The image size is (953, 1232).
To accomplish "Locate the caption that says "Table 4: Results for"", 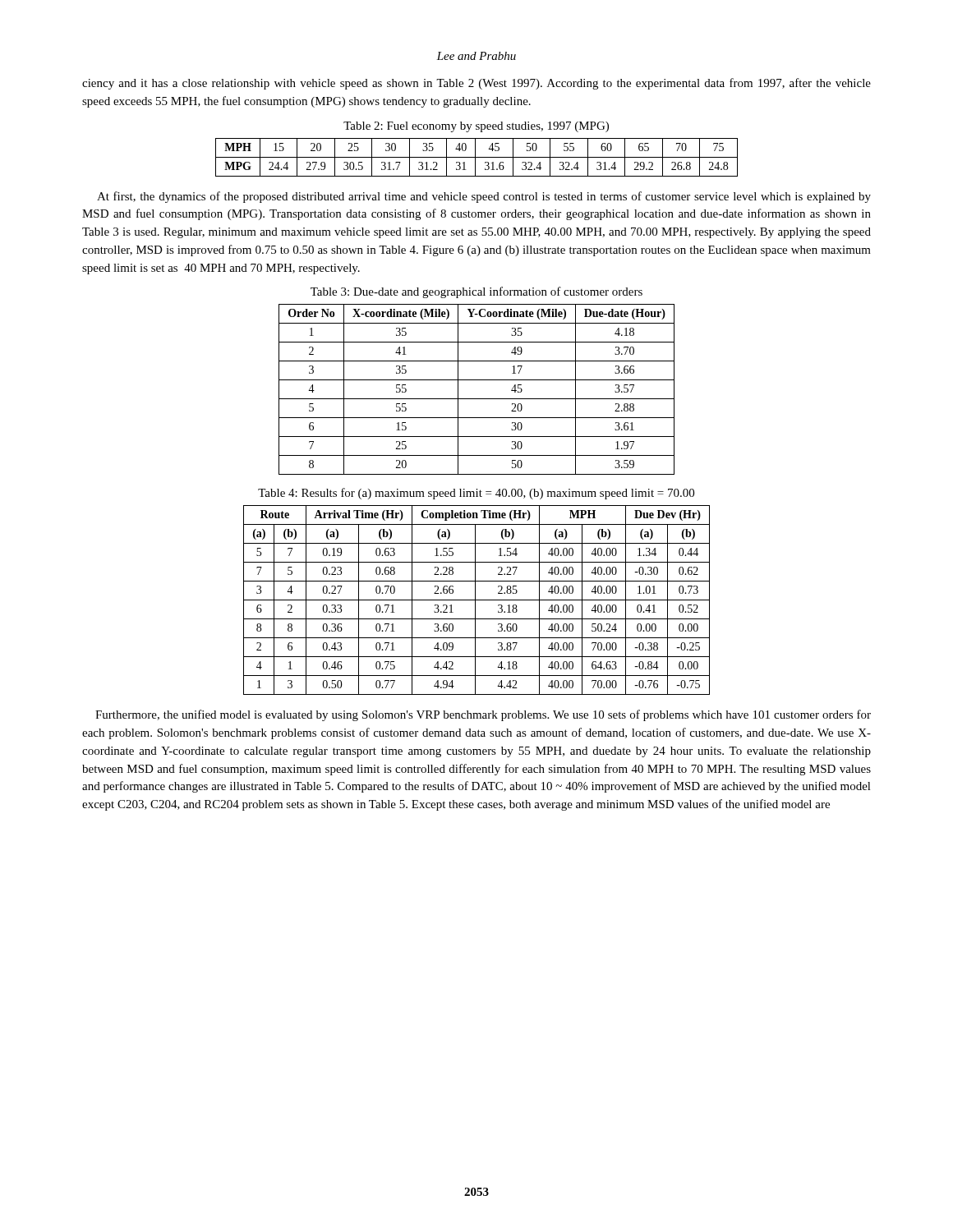I will [476, 493].
